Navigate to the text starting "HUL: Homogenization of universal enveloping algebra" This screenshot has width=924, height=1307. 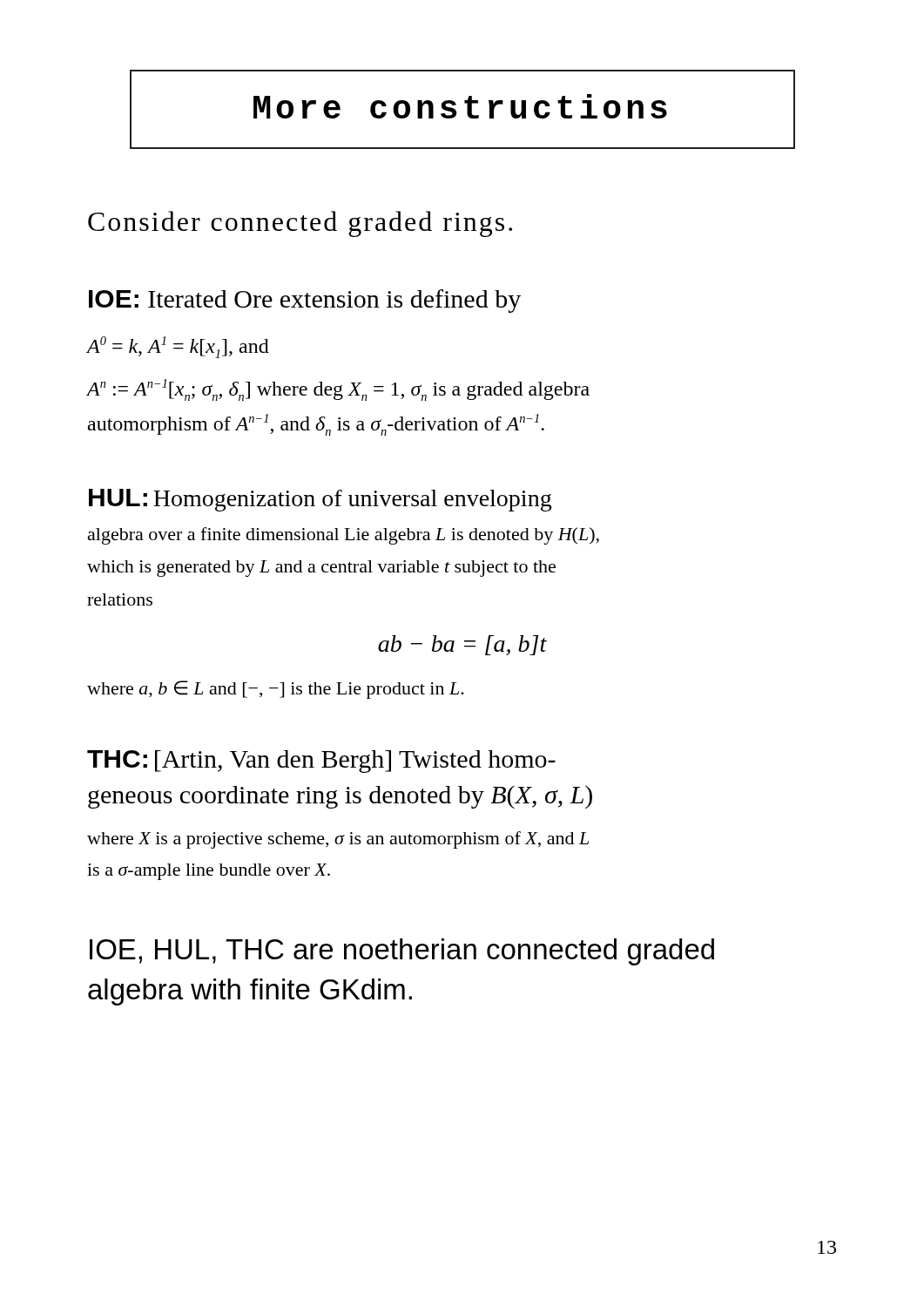344,546
